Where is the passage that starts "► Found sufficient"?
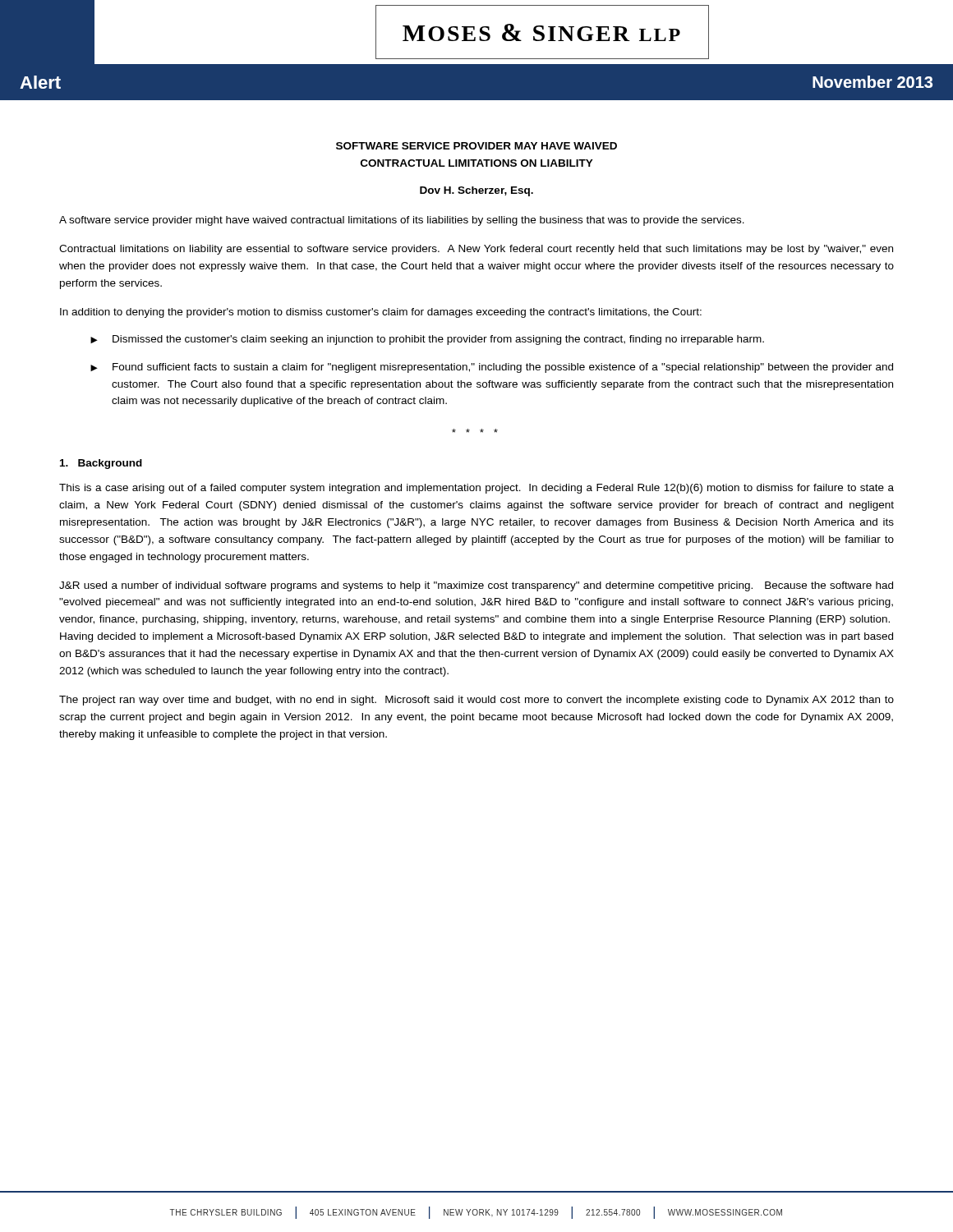The height and width of the screenshot is (1232, 953). pos(491,384)
